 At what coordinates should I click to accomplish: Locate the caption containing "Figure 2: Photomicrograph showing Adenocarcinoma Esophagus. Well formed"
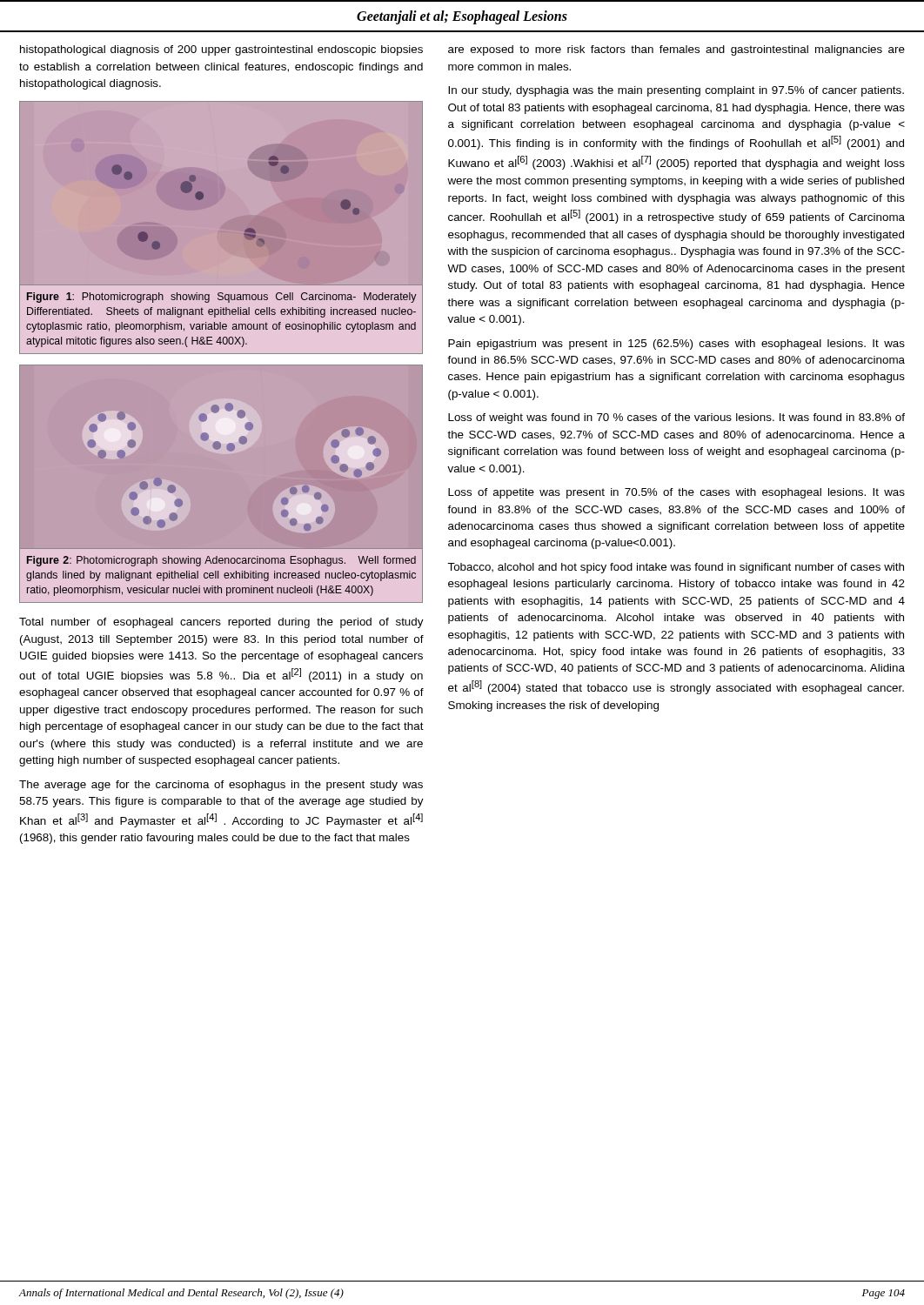221,575
